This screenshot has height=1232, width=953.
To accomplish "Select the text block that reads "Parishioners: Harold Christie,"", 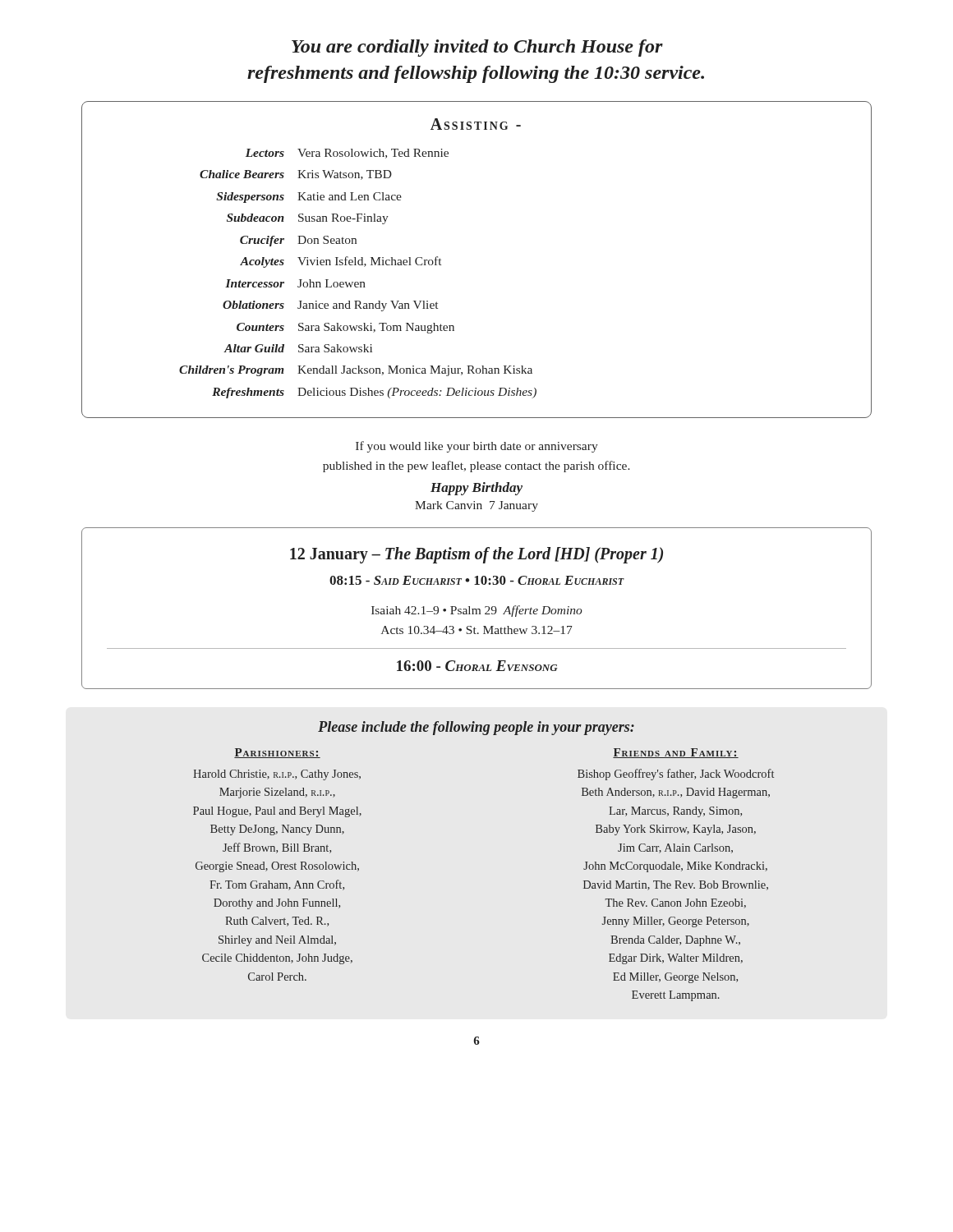I will click(x=277, y=866).
